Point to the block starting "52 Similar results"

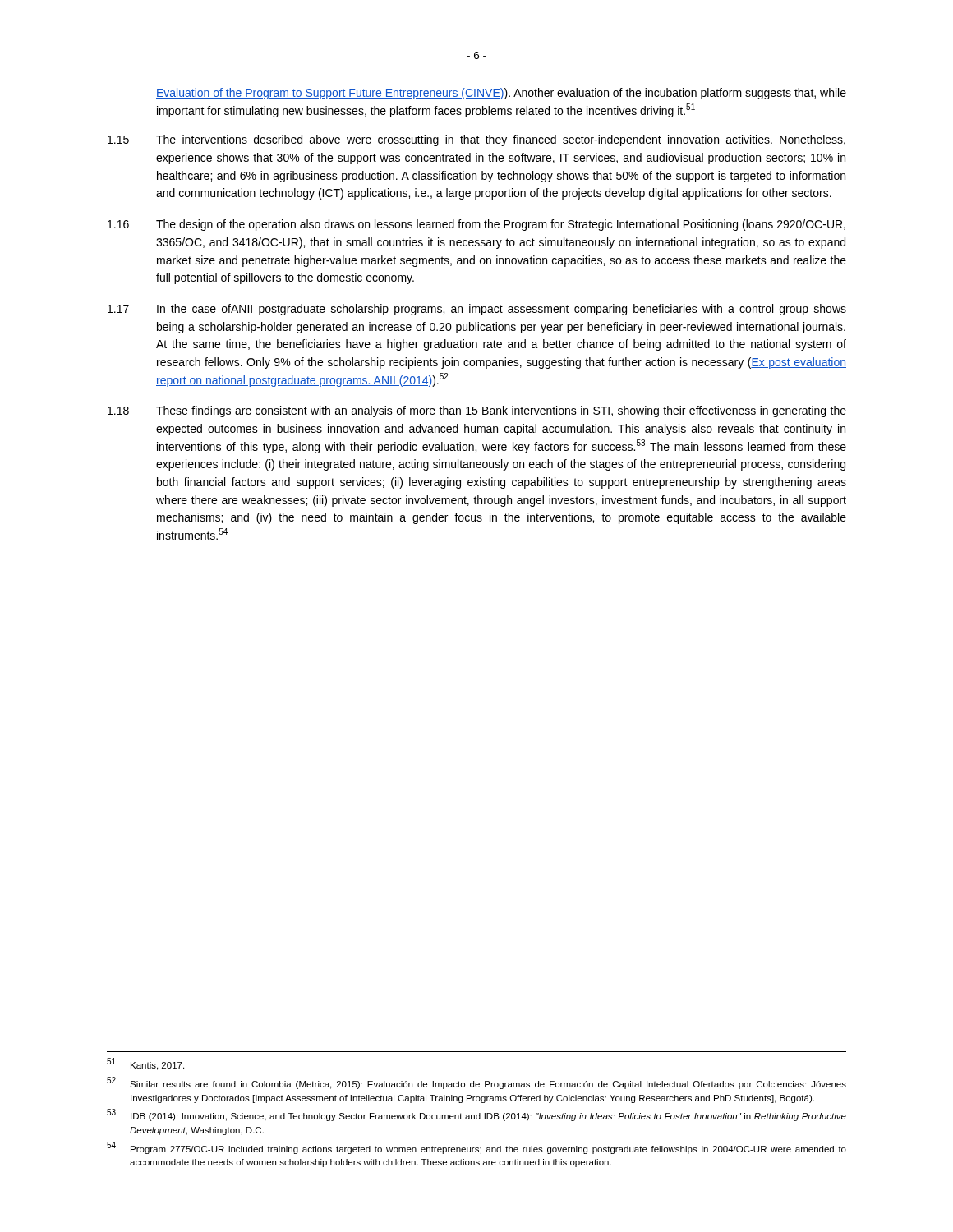point(476,1091)
